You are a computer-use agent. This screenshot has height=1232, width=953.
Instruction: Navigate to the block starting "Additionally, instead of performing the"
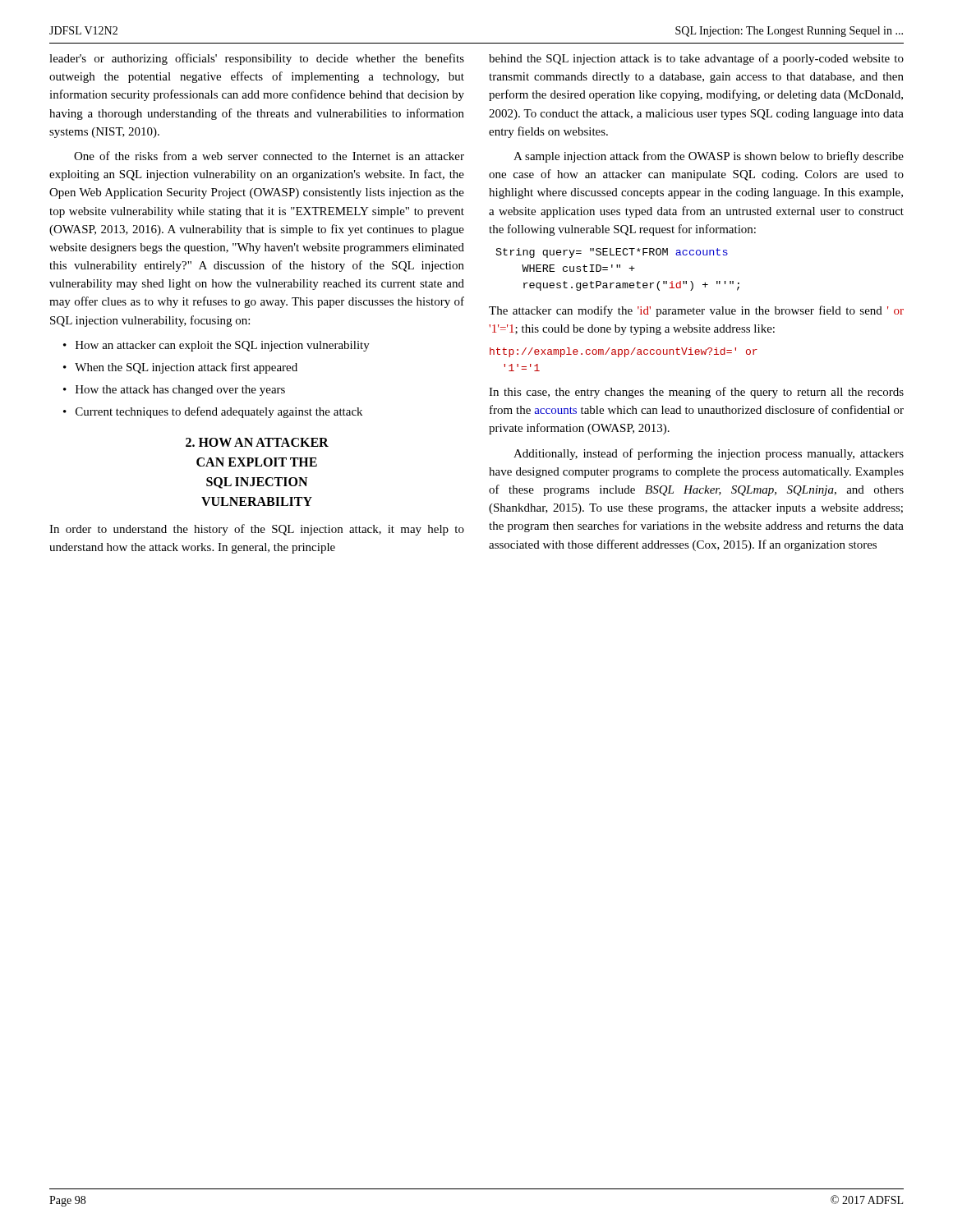tap(696, 499)
